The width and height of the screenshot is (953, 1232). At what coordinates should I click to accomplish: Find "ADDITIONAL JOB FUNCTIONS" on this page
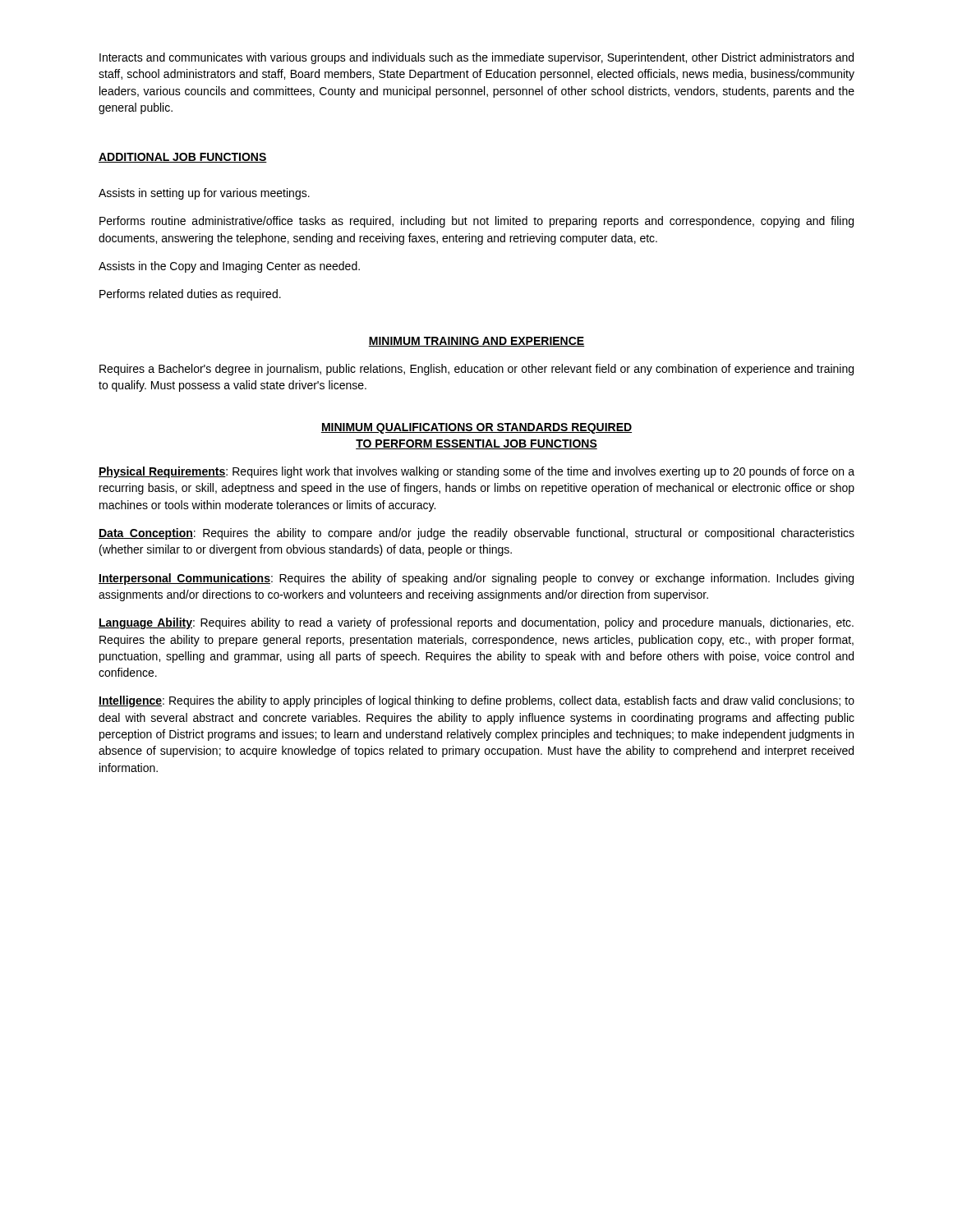pyautogui.click(x=182, y=157)
